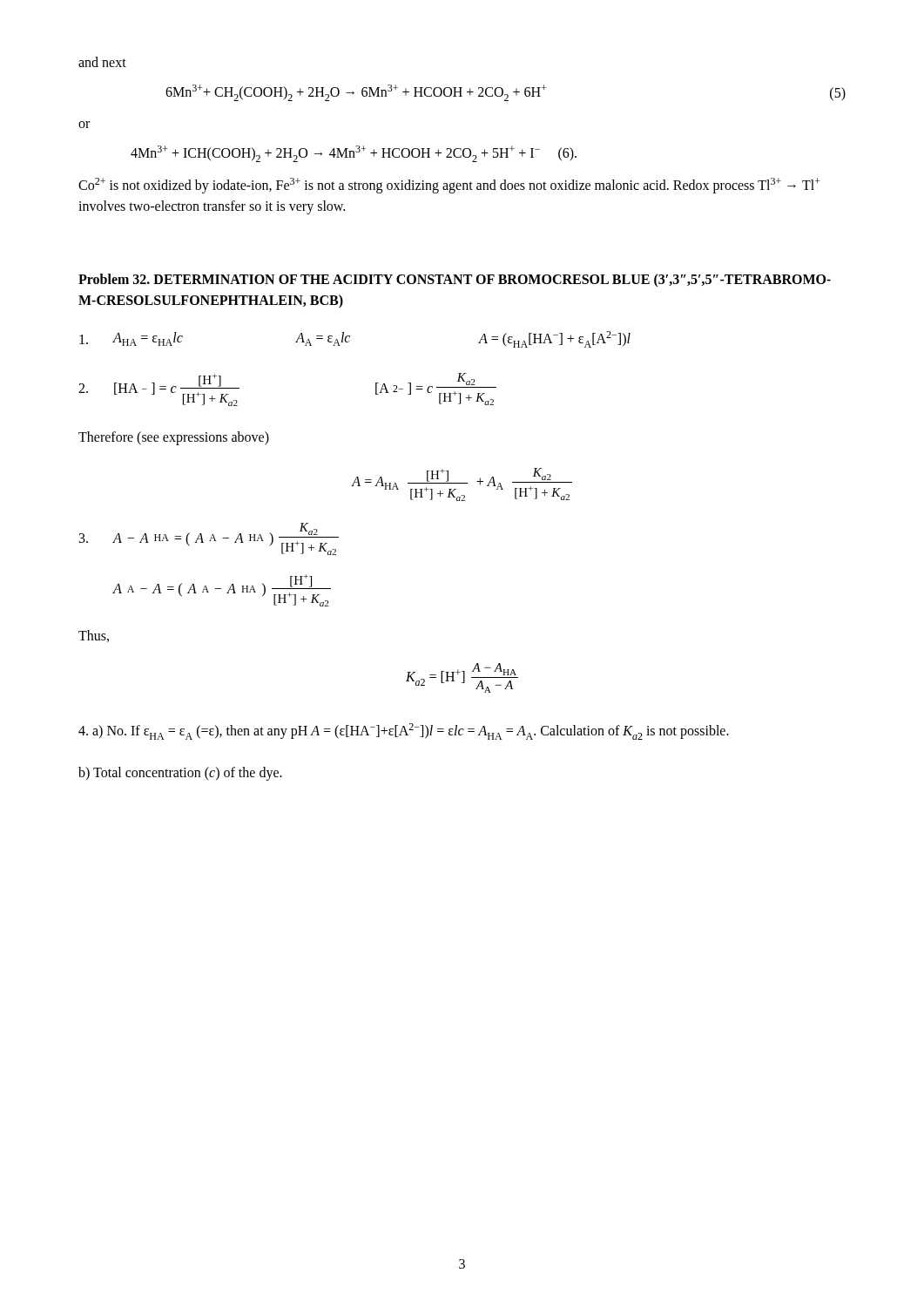The height and width of the screenshot is (1307, 924).
Task: Locate the region starting "AHA = εHAlc AA = εAlc A ="
Action: 354,340
